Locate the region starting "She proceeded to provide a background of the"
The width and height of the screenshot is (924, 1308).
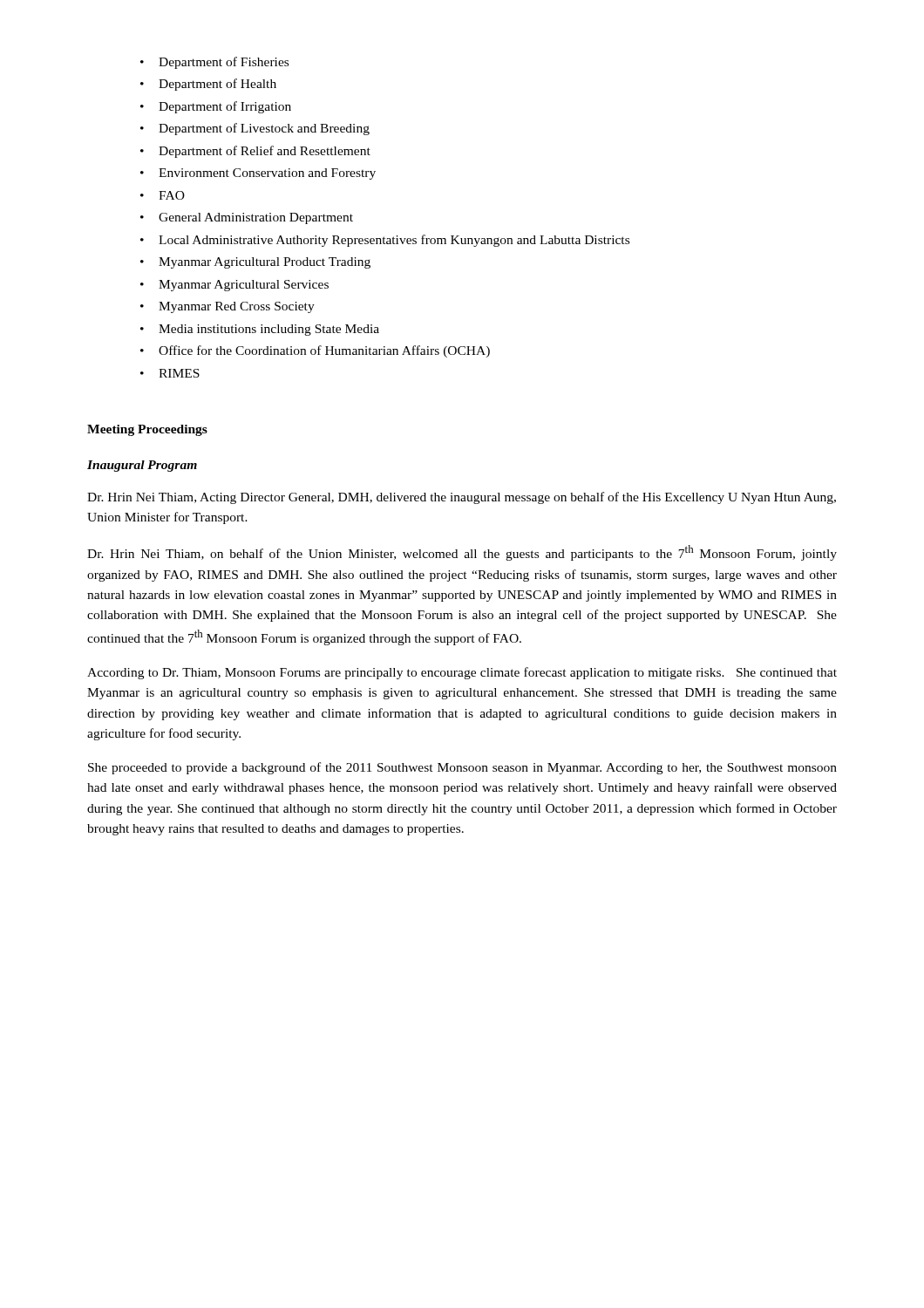coord(462,797)
